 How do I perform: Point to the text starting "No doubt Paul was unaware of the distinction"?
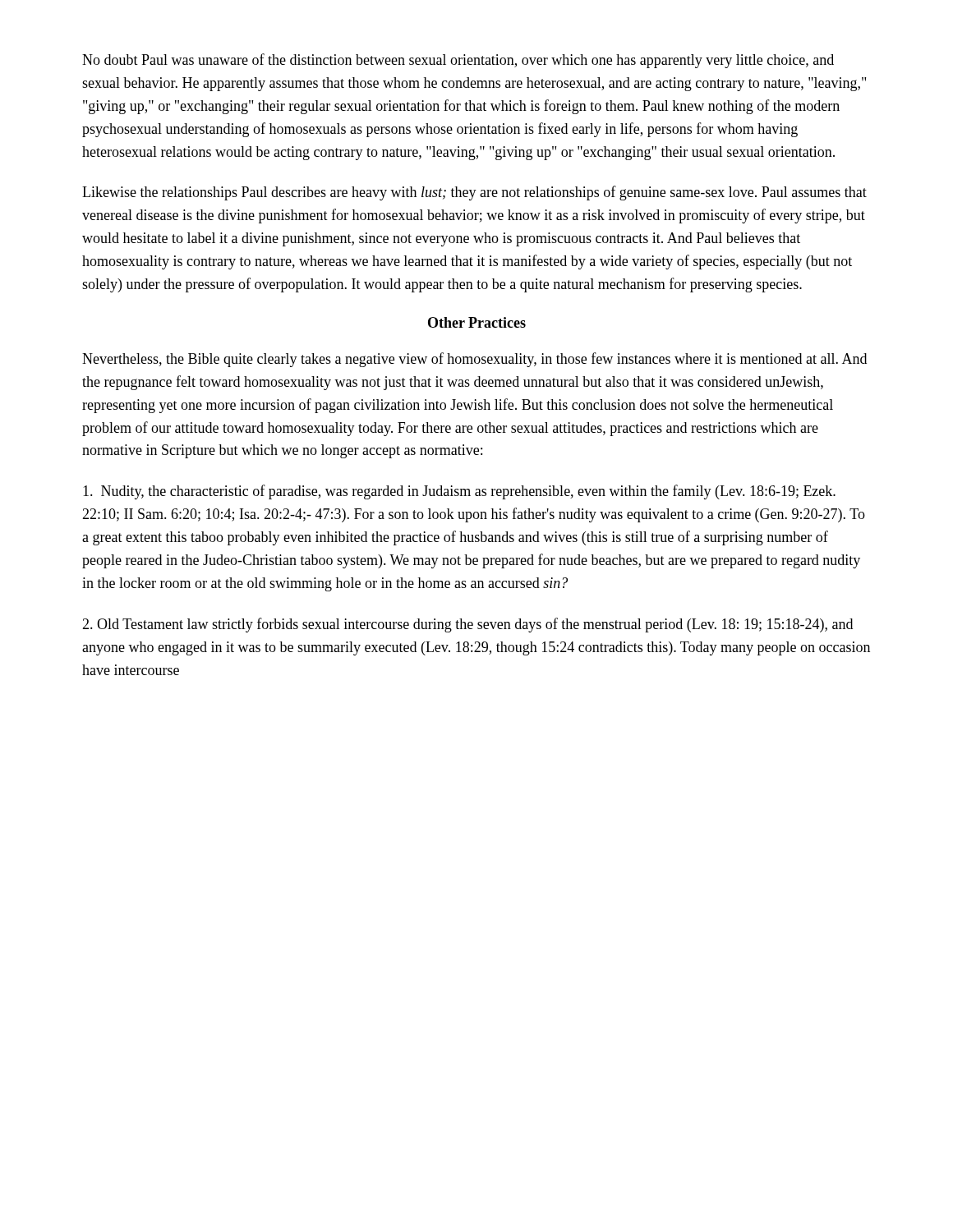(475, 106)
